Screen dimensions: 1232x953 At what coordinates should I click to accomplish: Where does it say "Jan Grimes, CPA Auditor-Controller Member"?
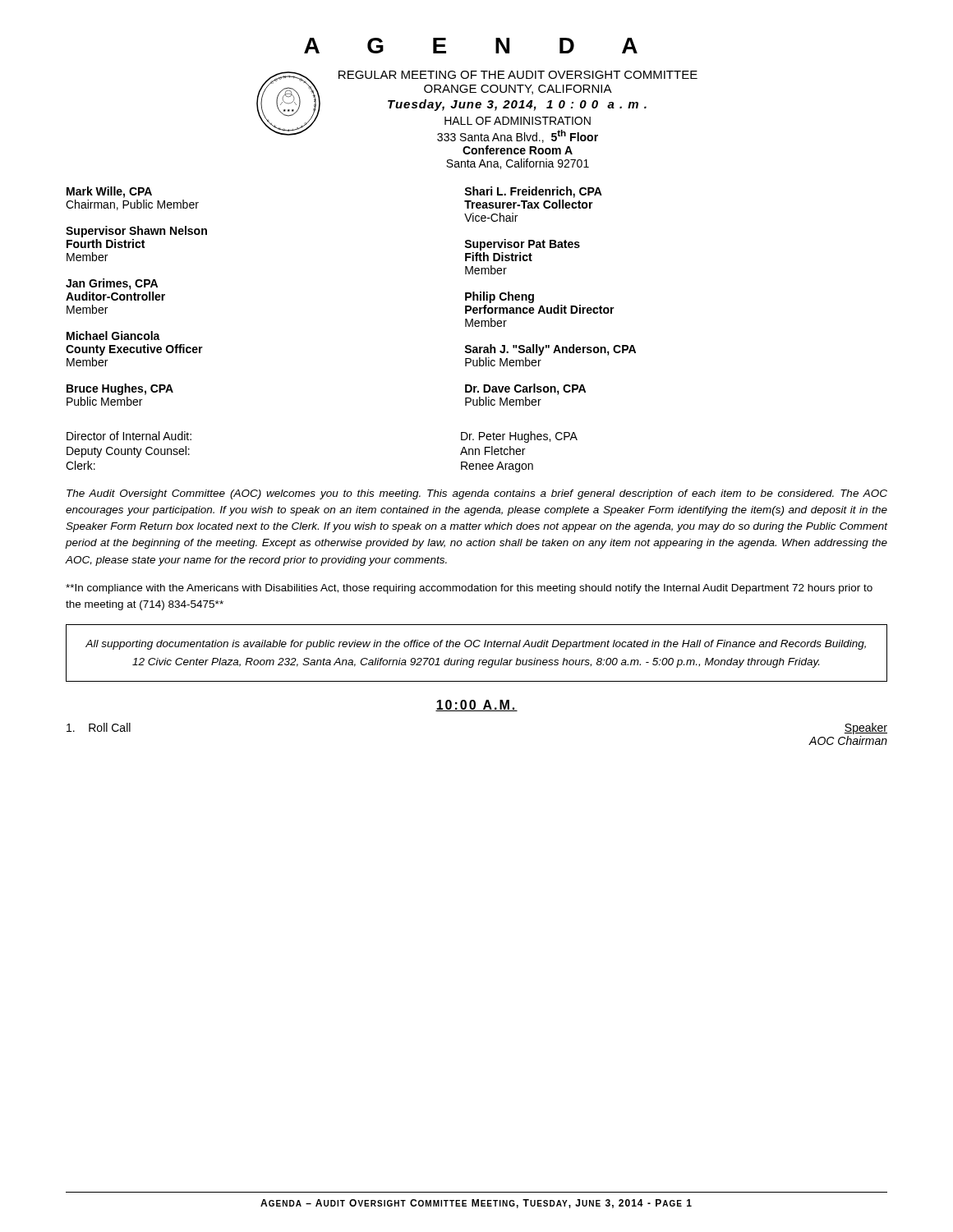[x=112, y=284]
